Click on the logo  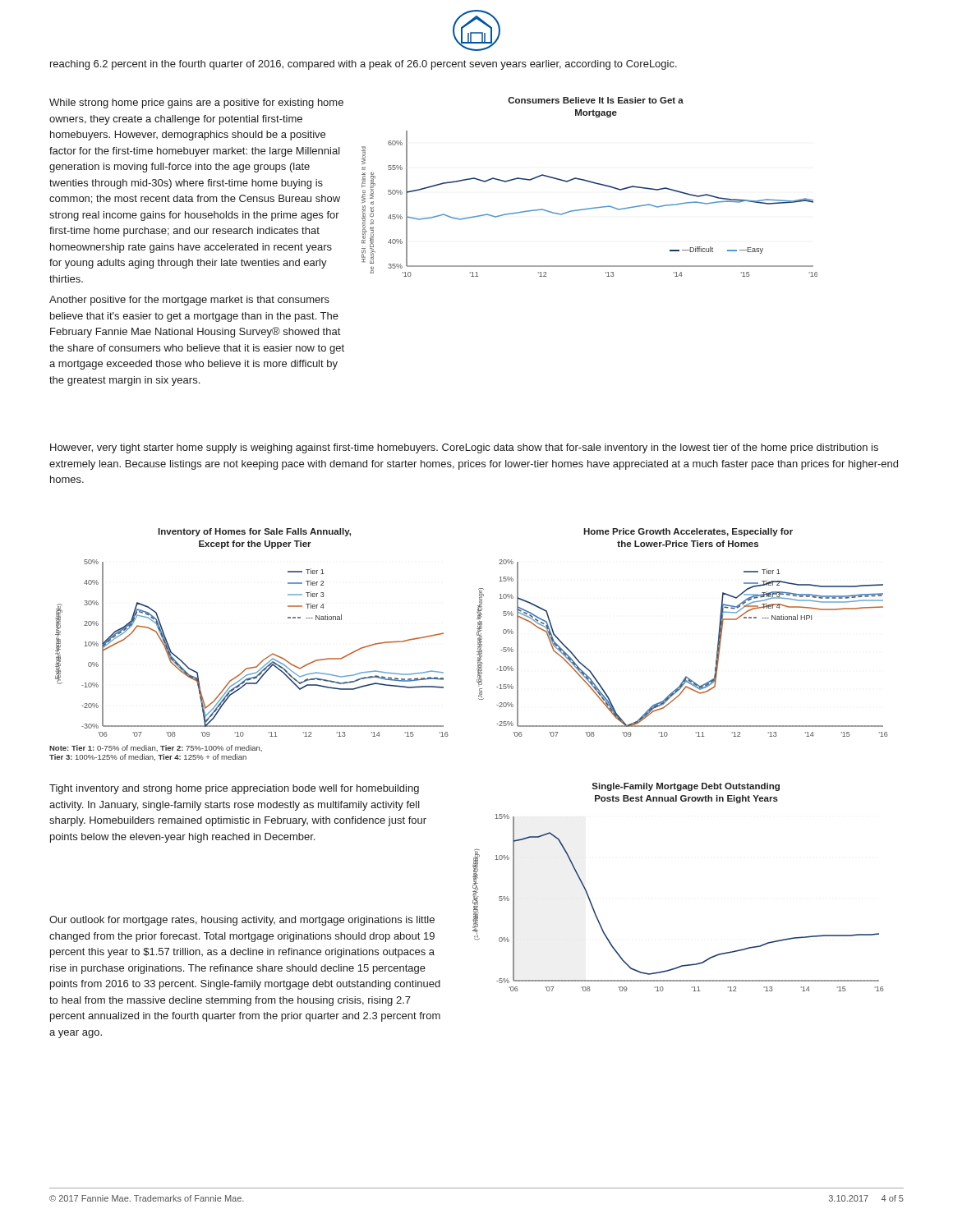click(476, 30)
